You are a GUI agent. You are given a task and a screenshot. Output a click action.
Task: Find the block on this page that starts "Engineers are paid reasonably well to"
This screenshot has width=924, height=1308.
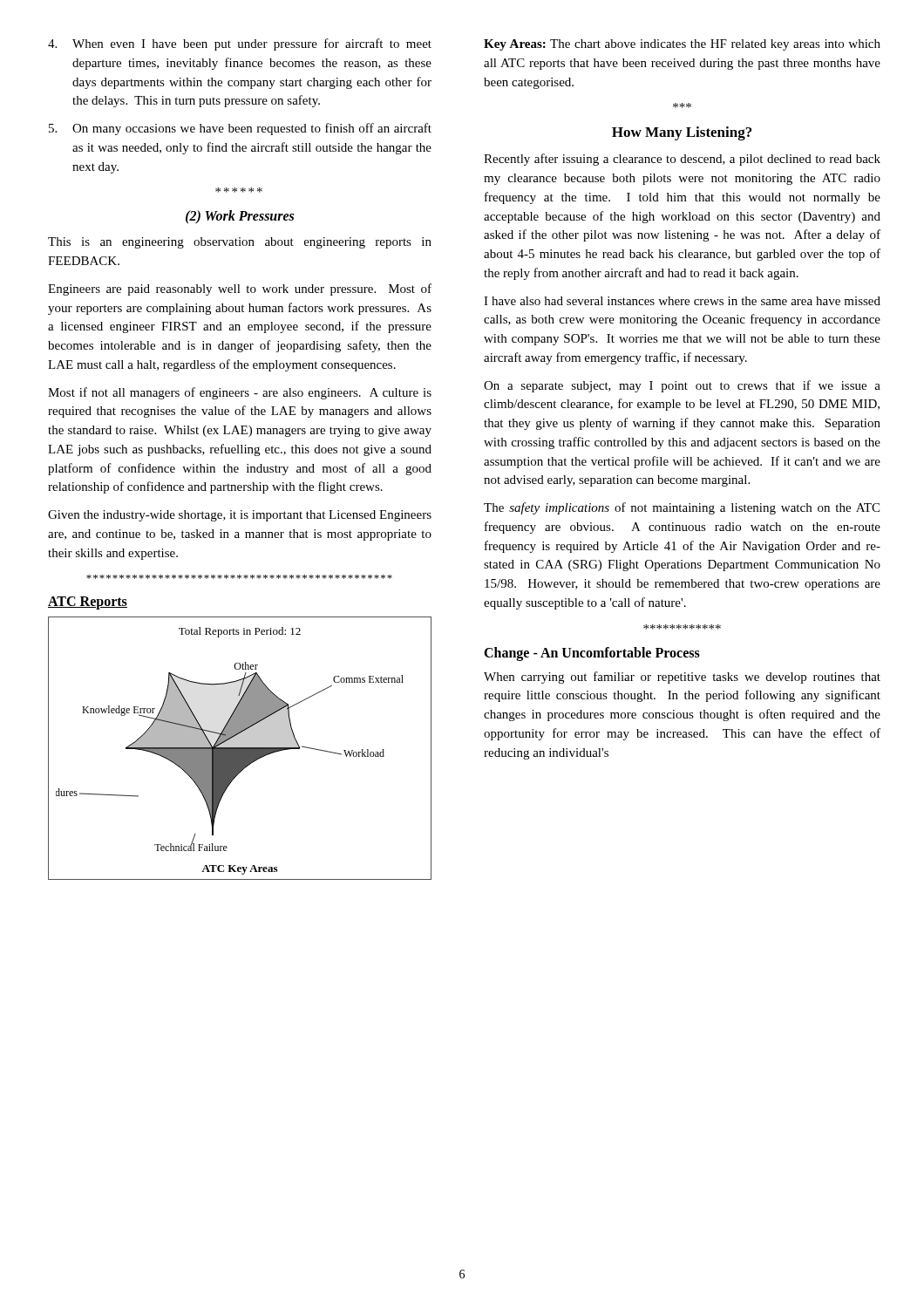[240, 326]
